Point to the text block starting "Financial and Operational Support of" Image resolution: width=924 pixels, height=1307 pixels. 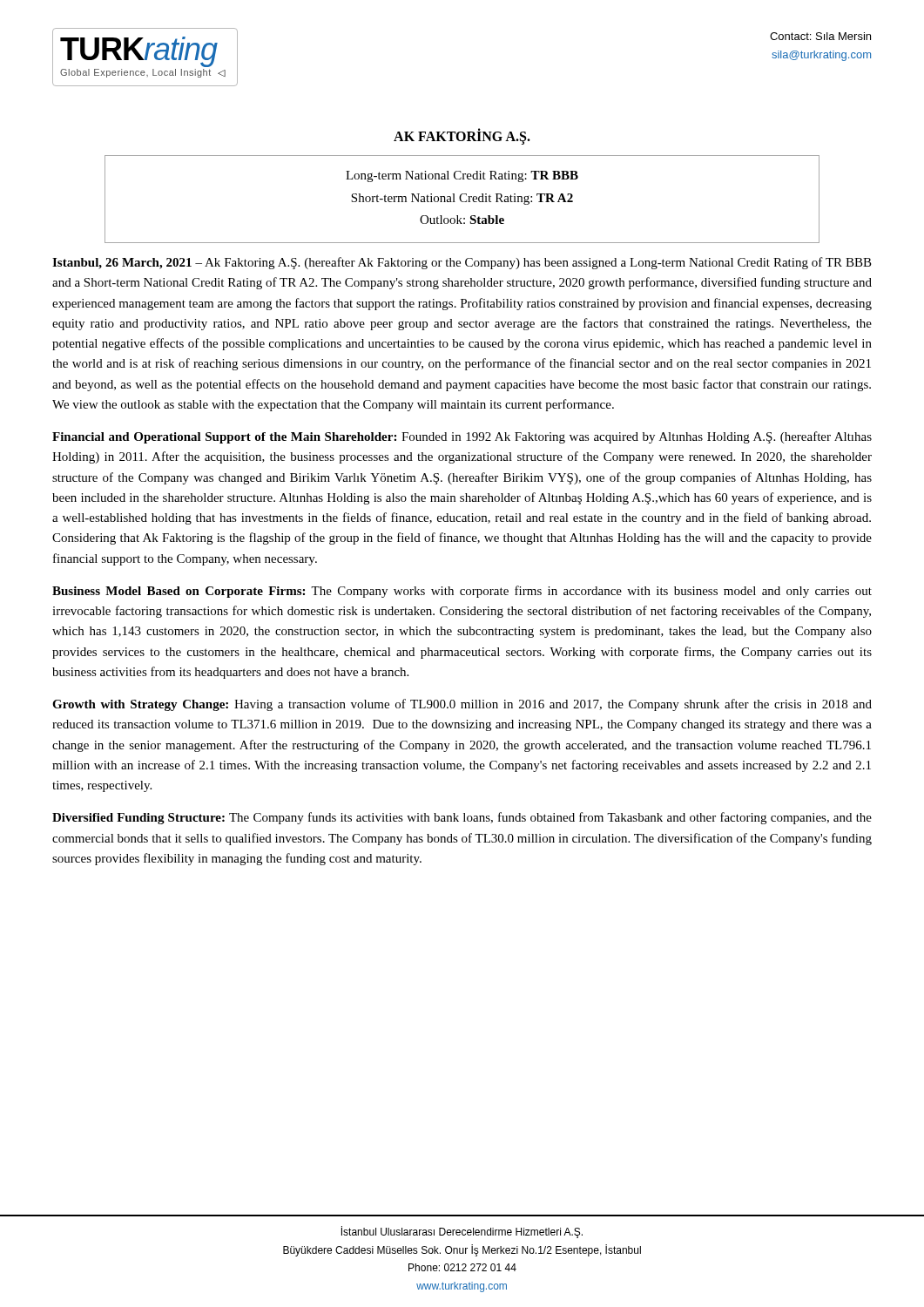(462, 498)
